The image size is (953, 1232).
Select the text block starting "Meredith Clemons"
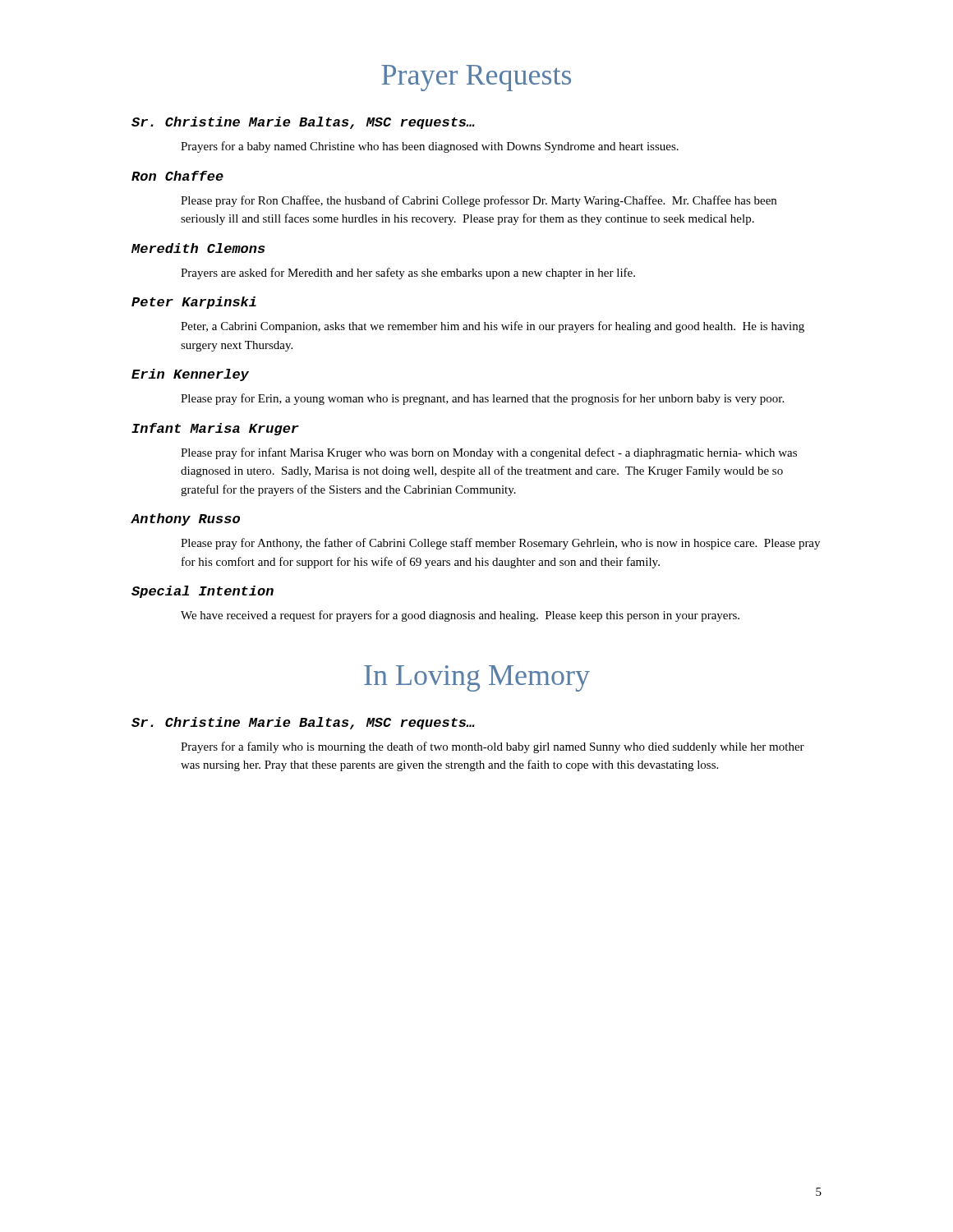point(198,248)
